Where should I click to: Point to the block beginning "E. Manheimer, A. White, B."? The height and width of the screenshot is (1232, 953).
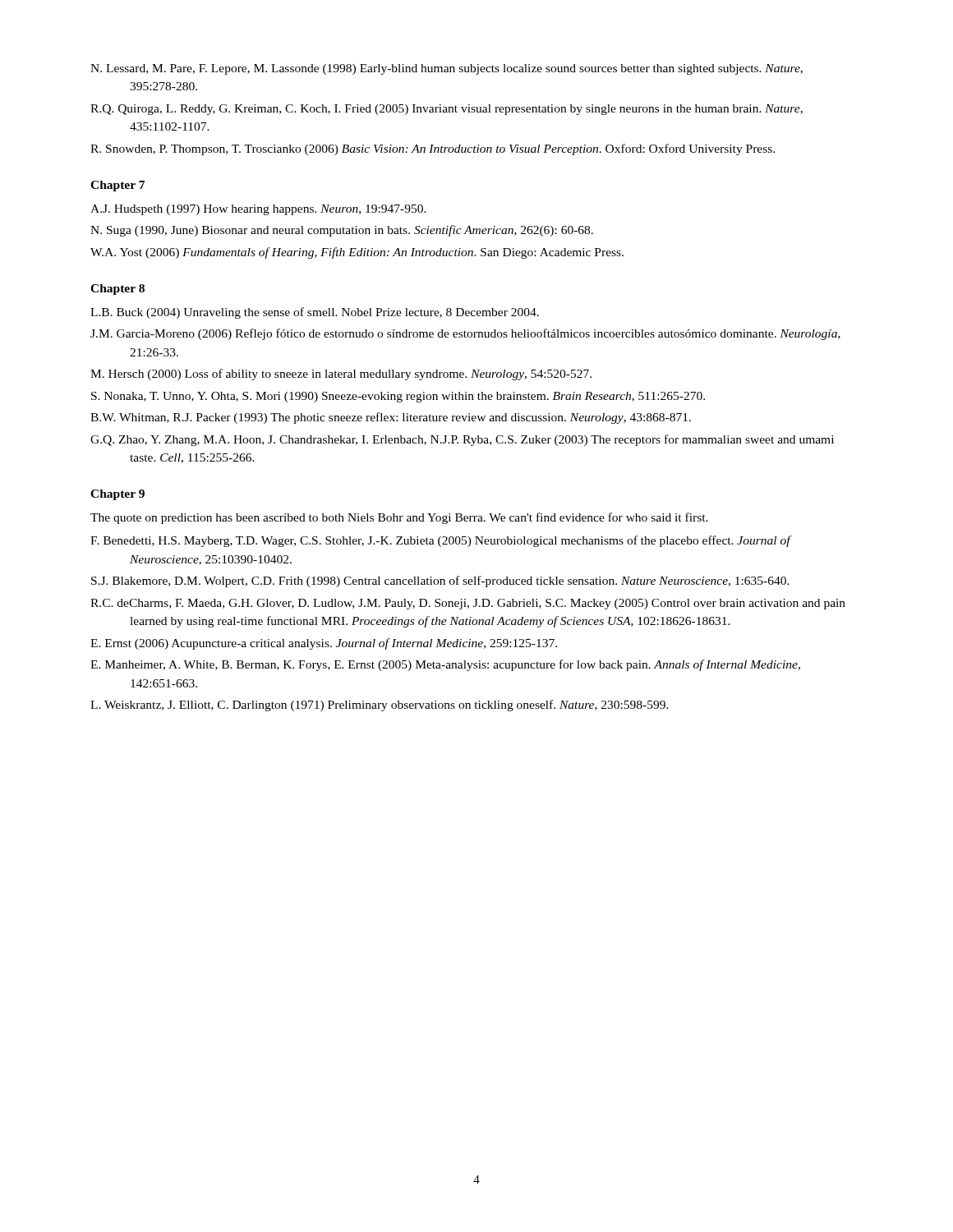pyautogui.click(x=446, y=673)
